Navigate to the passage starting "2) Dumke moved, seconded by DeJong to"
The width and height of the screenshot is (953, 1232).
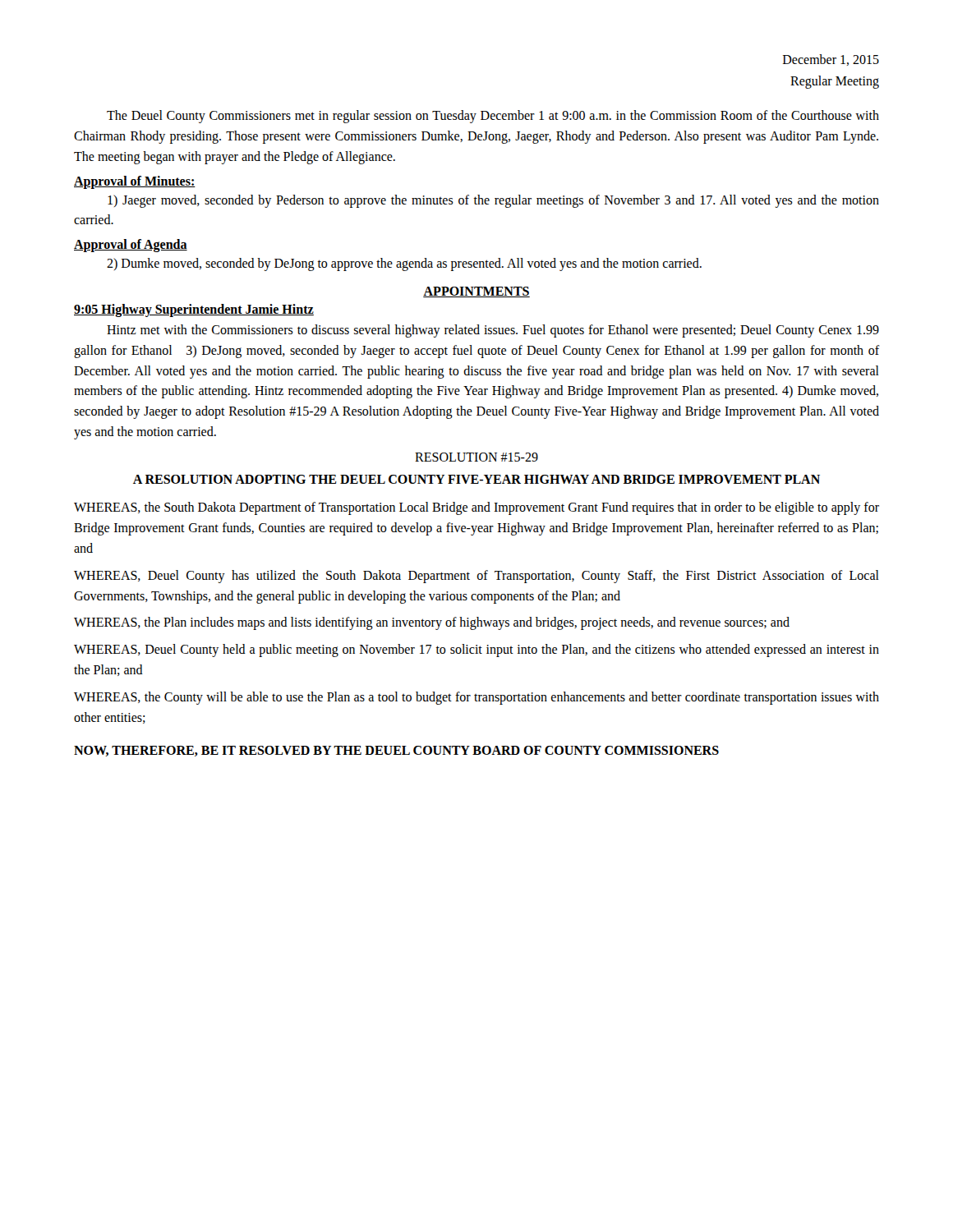click(405, 263)
